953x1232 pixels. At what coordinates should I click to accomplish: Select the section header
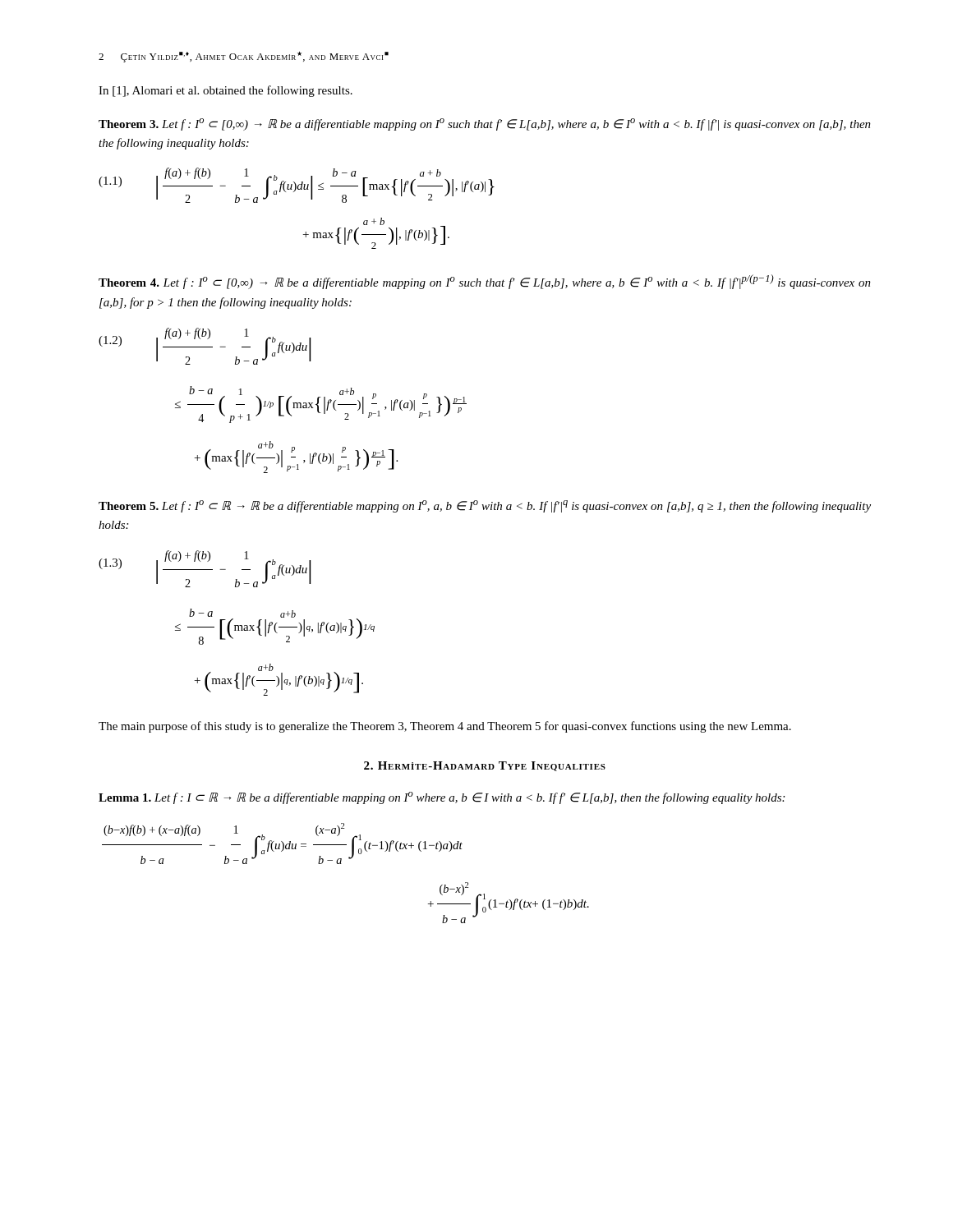click(x=485, y=765)
